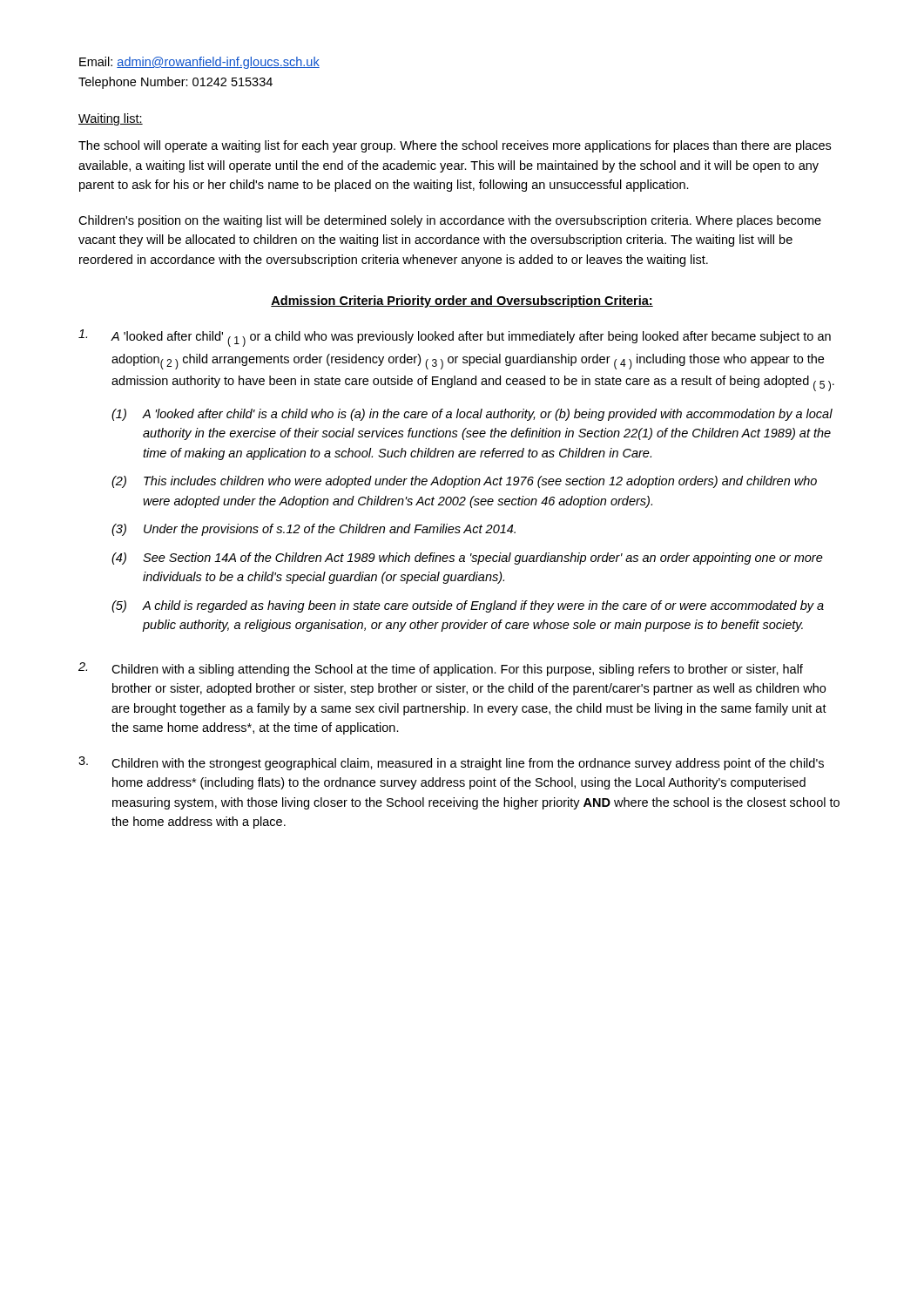The width and height of the screenshot is (924, 1307).
Task: Select the list item that says "(4) See Section 14A of the Children Act"
Action: pyautogui.click(x=479, y=567)
